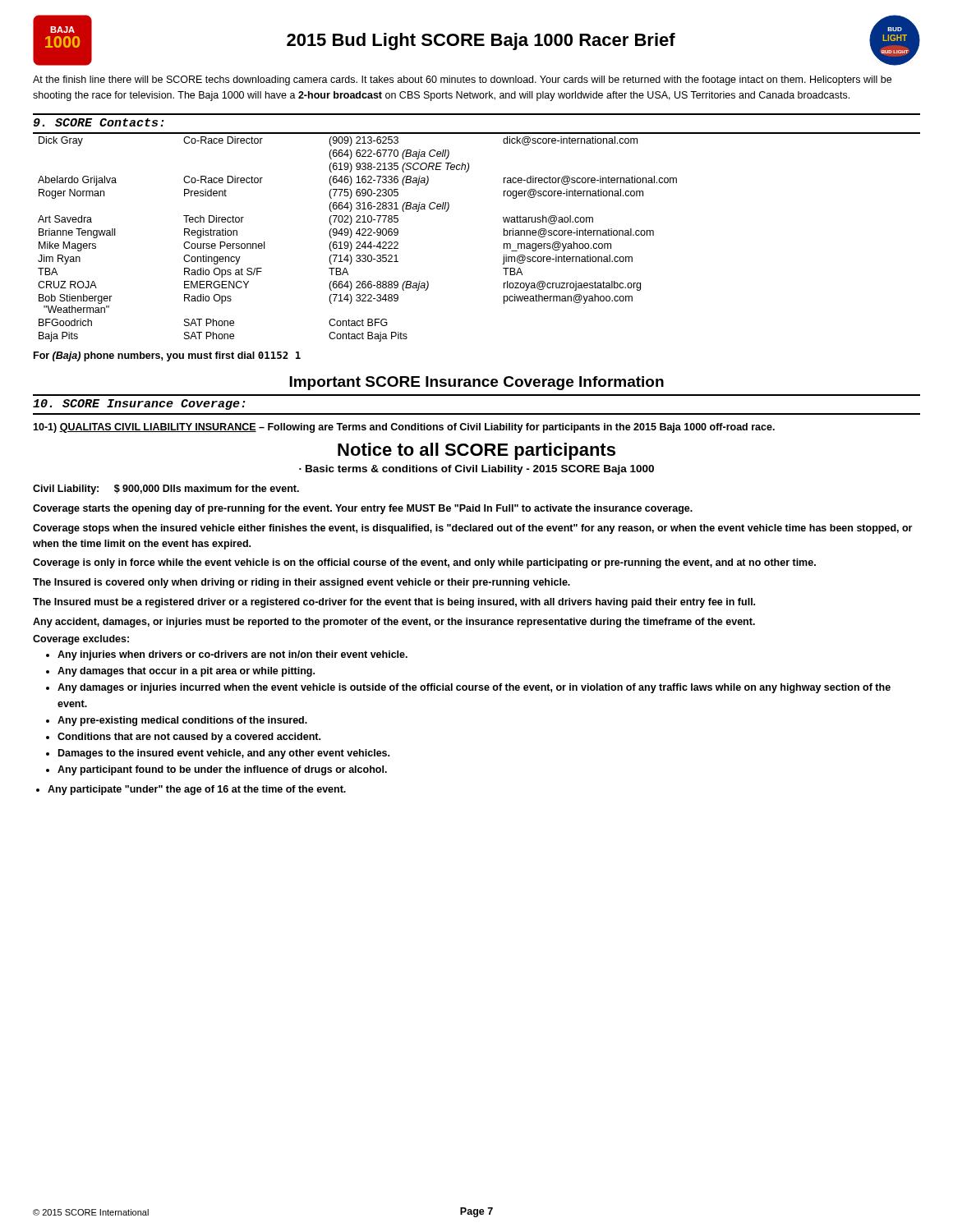Select the text block starting "Any accident, damages, or injuries must be reported"
Image resolution: width=953 pixels, height=1232 pixels.
394,621
